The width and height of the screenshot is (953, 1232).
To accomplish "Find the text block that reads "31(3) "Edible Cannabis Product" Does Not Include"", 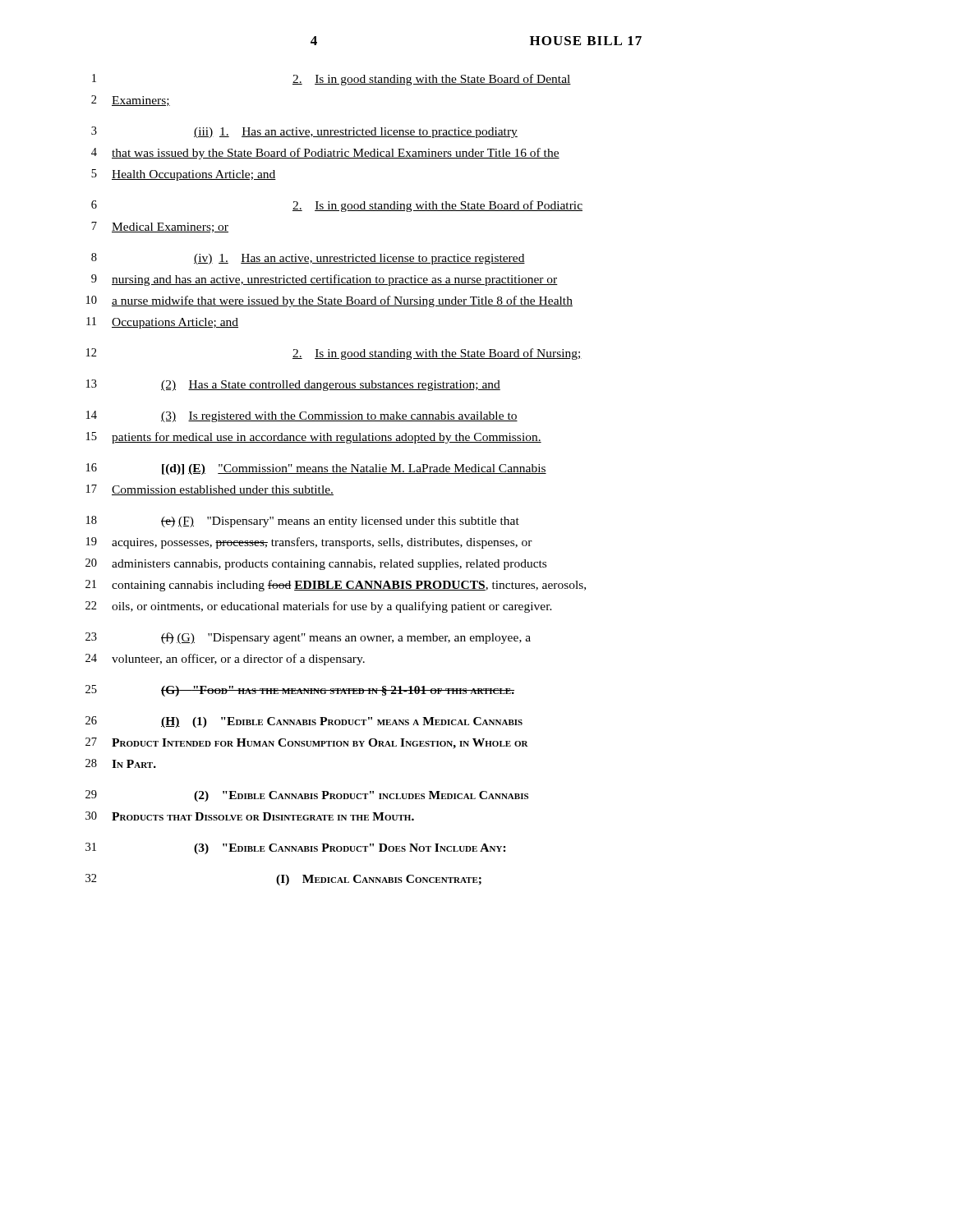I will (x=286, y=848).
